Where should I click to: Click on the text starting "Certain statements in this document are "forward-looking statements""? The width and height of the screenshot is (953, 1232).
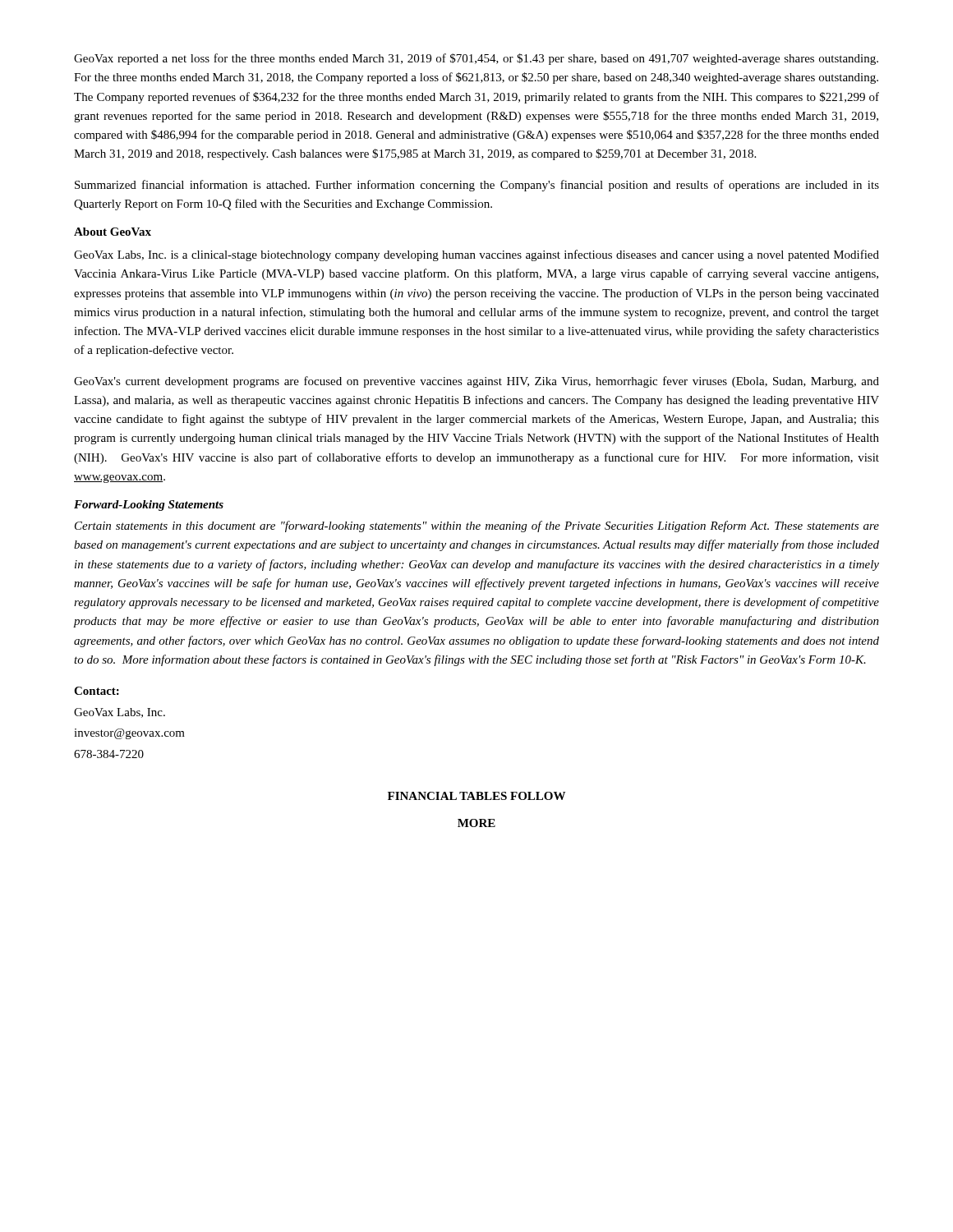(476, 592)
